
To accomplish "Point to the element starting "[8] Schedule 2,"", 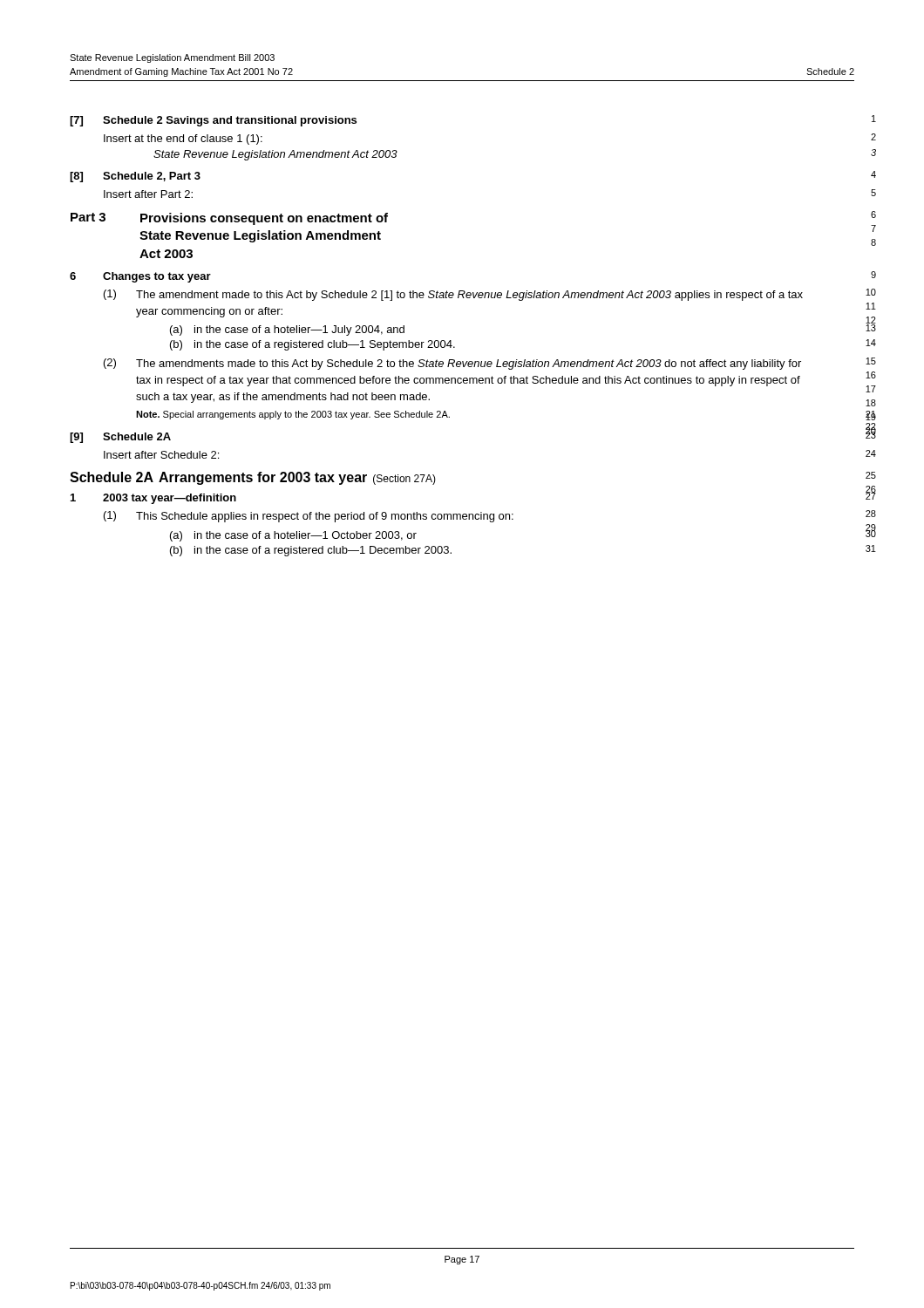I will 135,177.
